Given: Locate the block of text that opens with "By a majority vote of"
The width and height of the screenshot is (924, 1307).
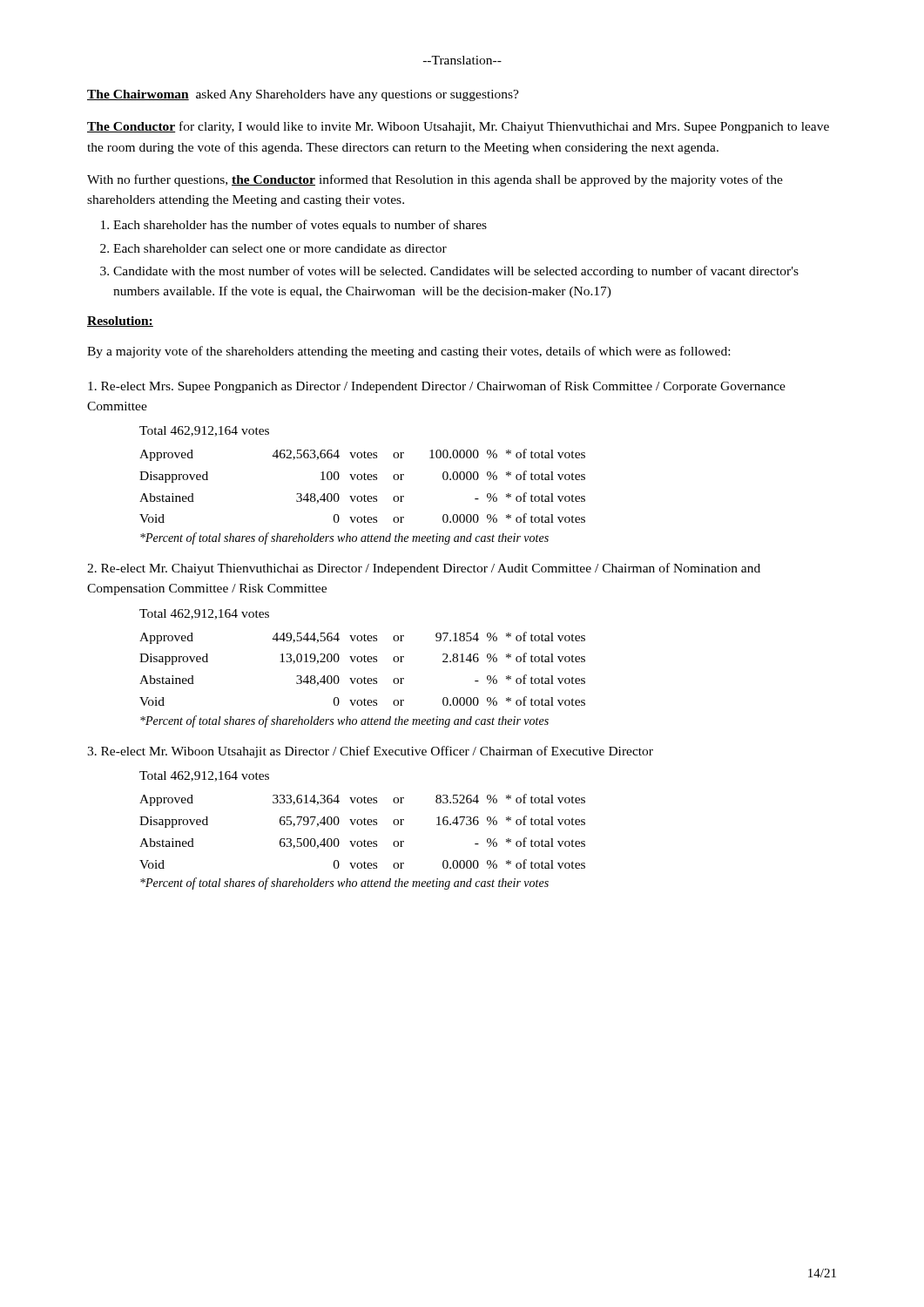Looking at the screenshot, I should 409,351.
